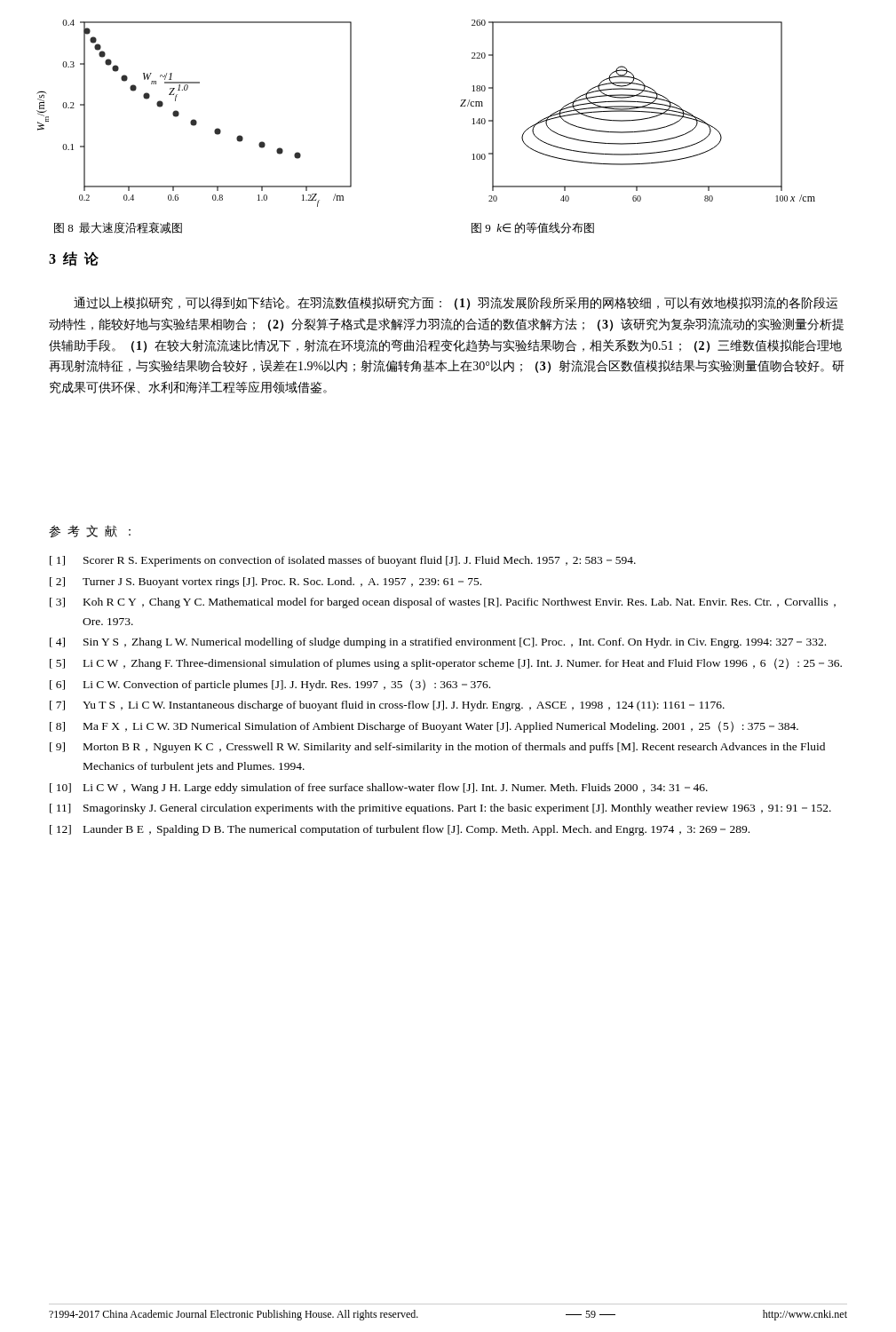Image resolution: width=896 pixels, height=1332 pixels.
Task: Find the block on this page that starts "[ 8] Ma F X，Li C W. 3D"
Action: (x=448, y=726)
